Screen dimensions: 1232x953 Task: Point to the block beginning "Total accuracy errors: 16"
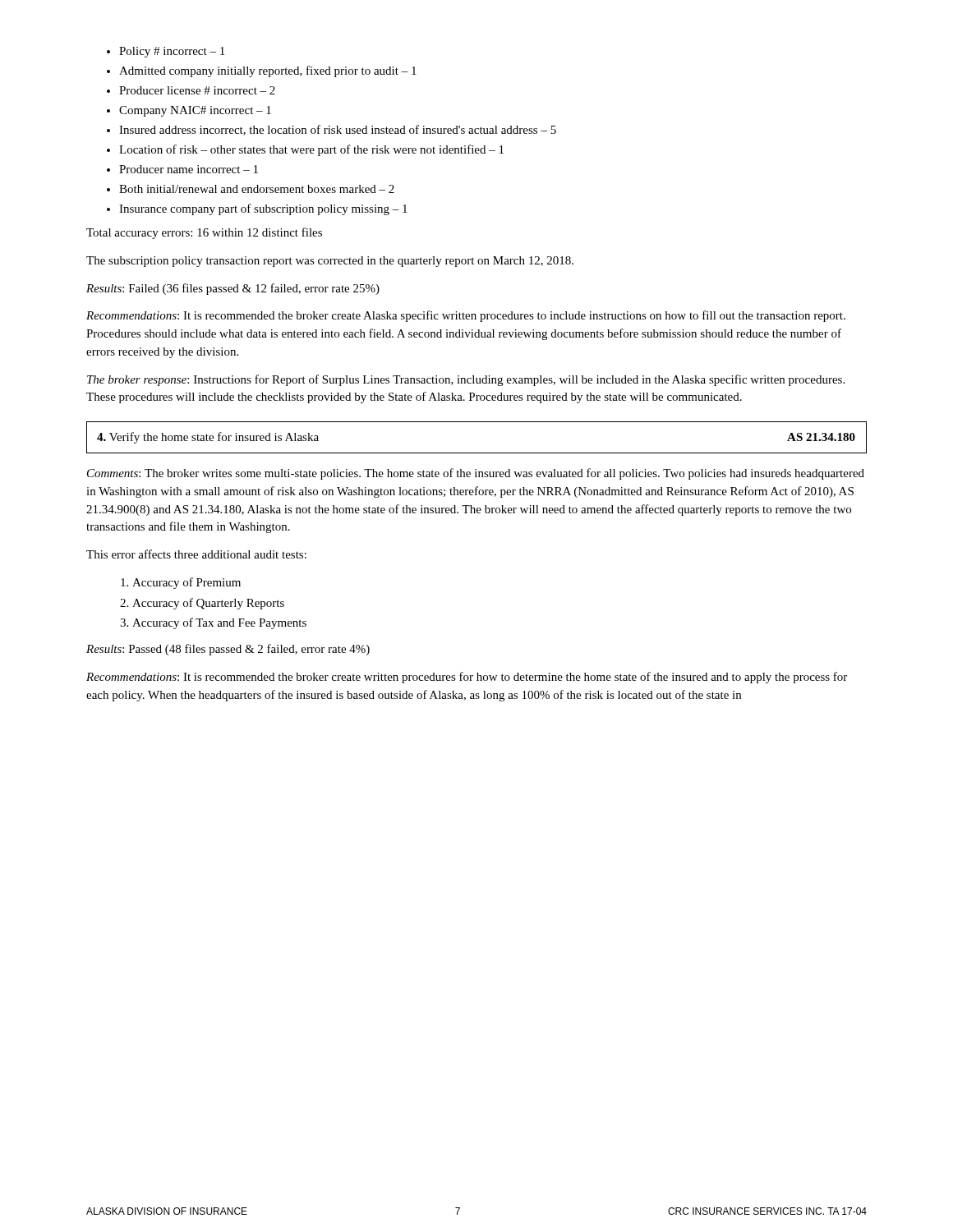pyautogui.click(x=204, y=232)
